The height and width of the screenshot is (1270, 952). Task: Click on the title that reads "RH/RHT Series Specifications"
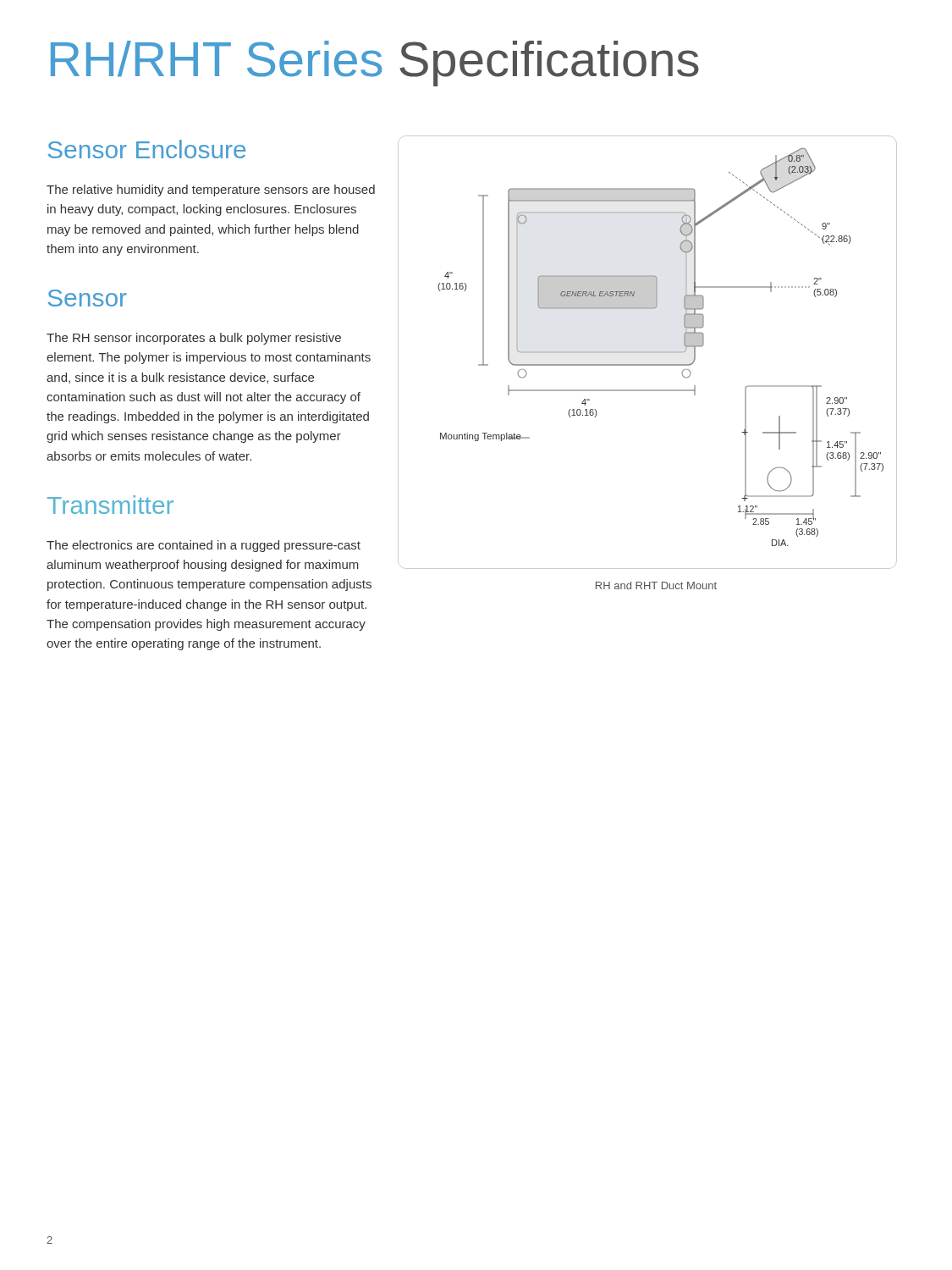[x=476, y=59]
